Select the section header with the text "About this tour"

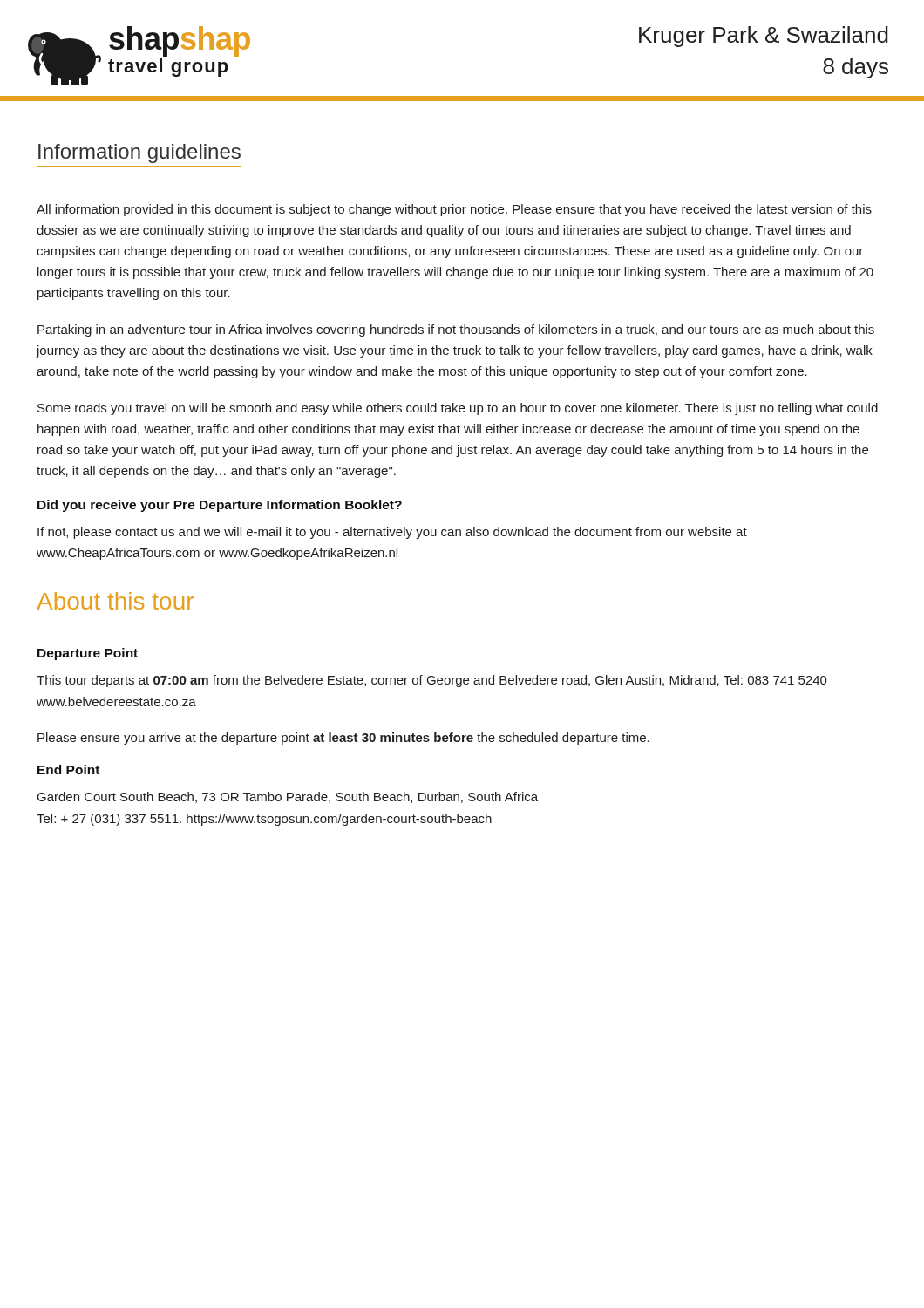coord(115,602)
